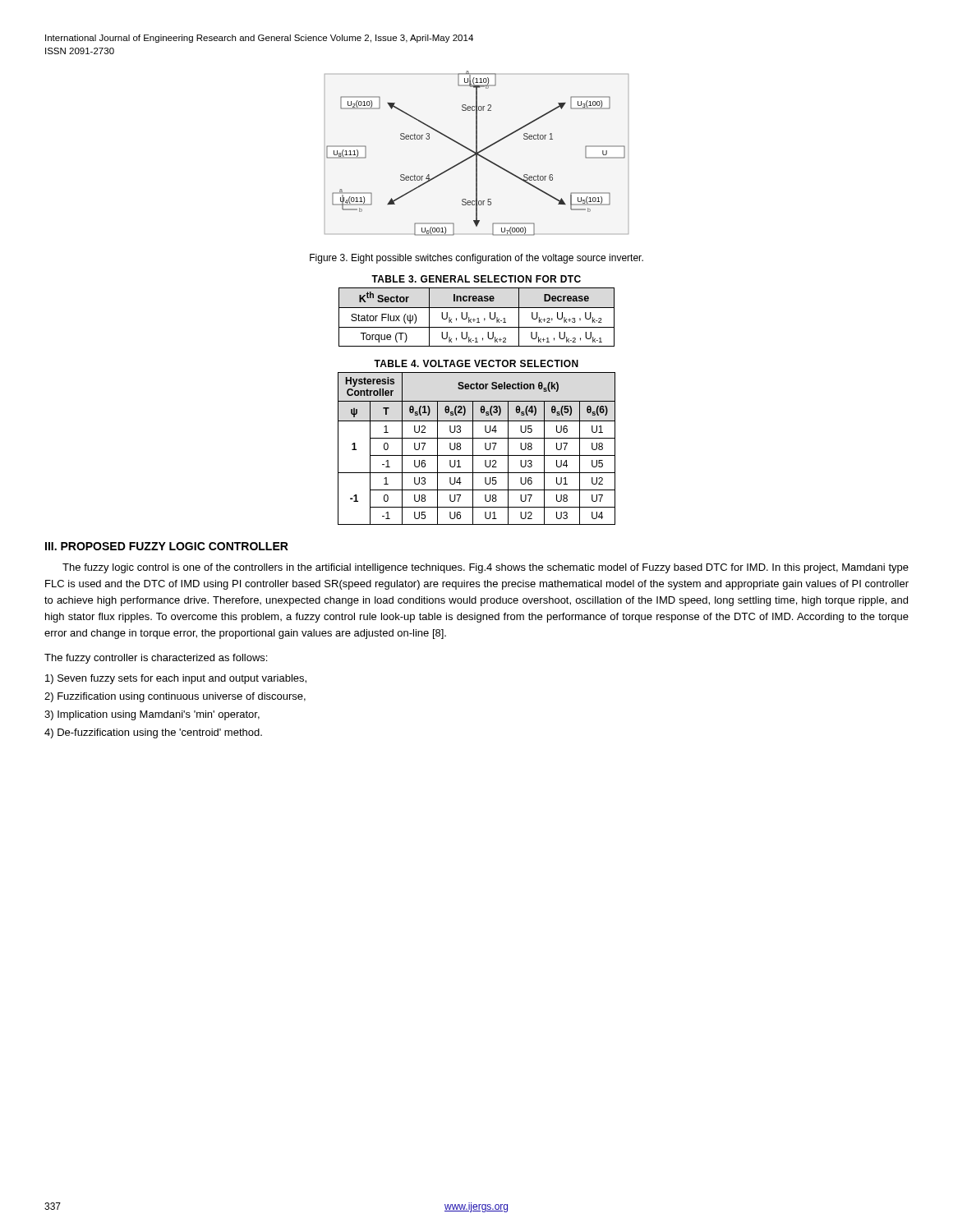953x1232 pixels.
Task: Locate the table with the text "Hysteresis Controller"
Action: 476,448
